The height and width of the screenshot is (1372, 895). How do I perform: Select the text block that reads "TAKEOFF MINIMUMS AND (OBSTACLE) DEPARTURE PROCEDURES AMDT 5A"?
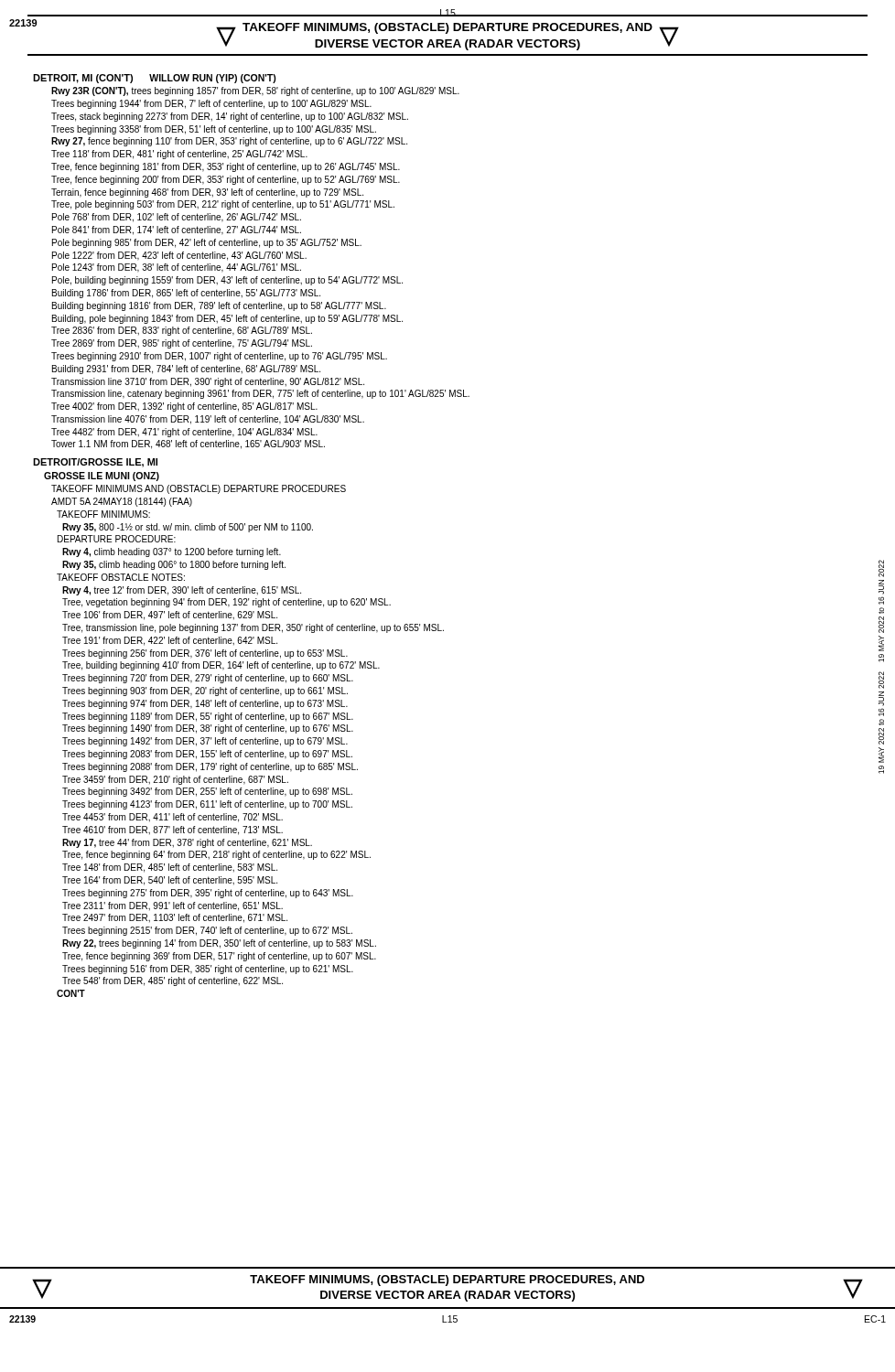click(199, 495)
